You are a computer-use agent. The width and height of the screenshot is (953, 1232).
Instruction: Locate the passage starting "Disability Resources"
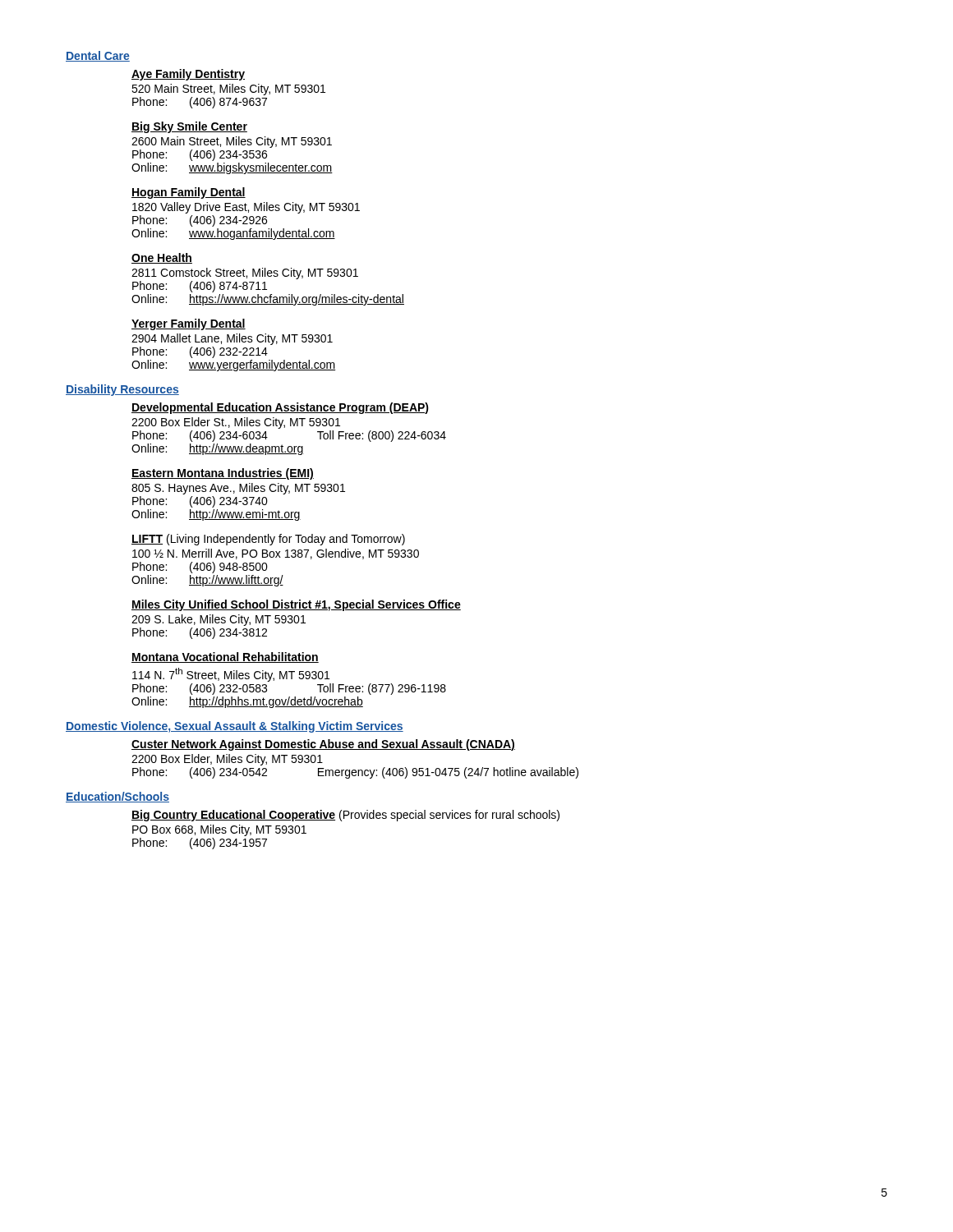tap(122, 389)
